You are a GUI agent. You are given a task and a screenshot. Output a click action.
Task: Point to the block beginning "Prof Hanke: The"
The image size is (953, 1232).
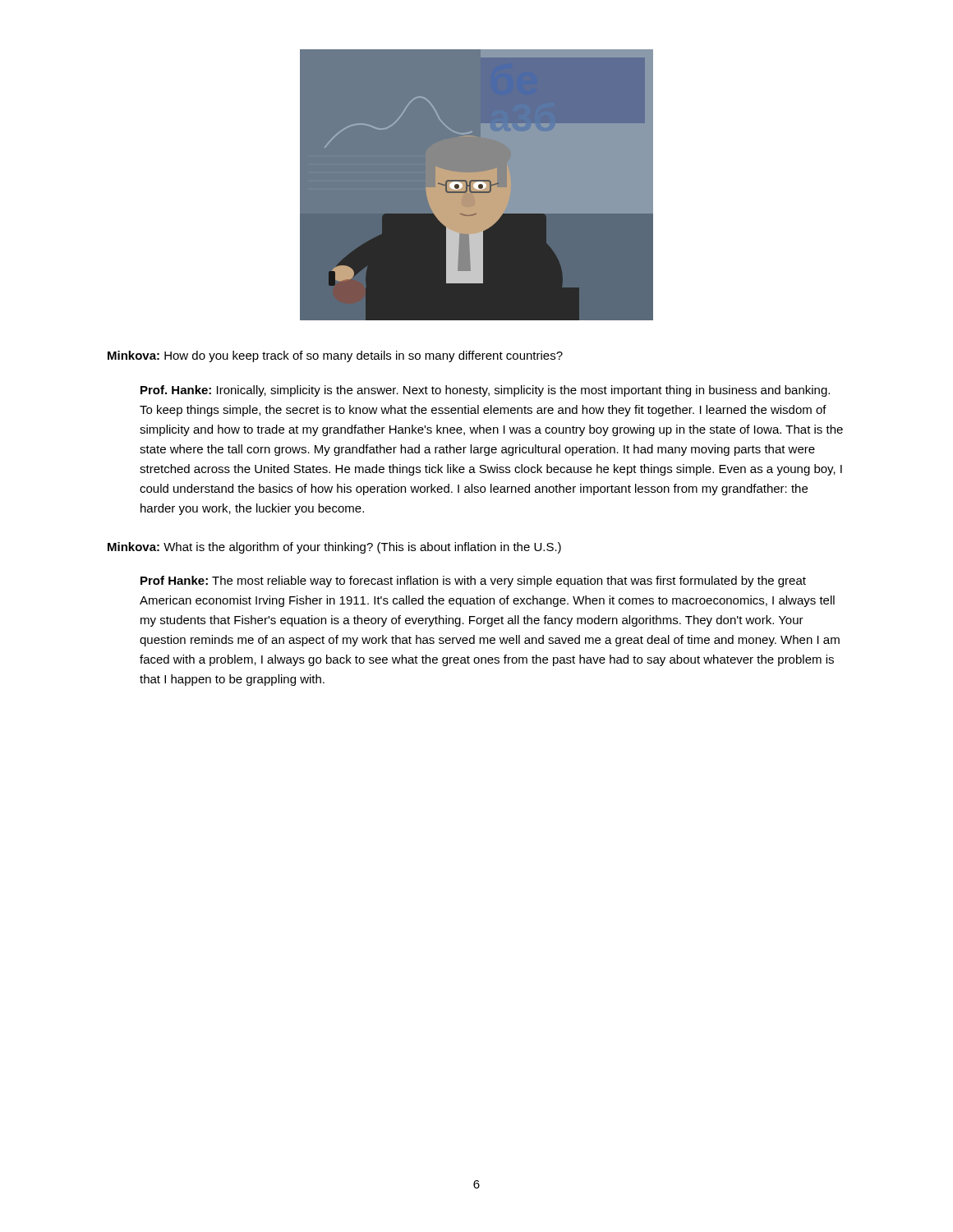click(x=493, y=630)
